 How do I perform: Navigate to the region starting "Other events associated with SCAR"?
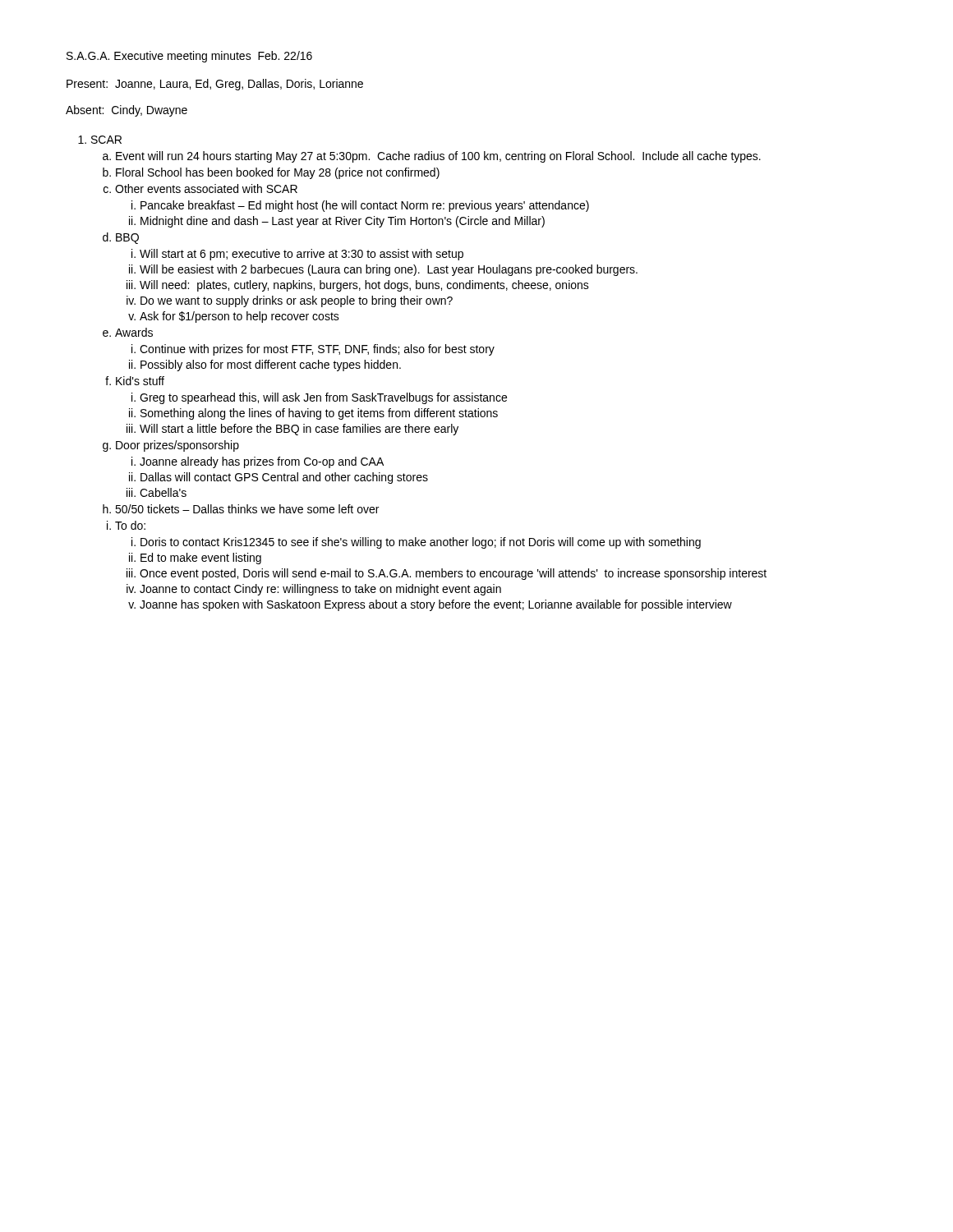click(x=501, y=205)
